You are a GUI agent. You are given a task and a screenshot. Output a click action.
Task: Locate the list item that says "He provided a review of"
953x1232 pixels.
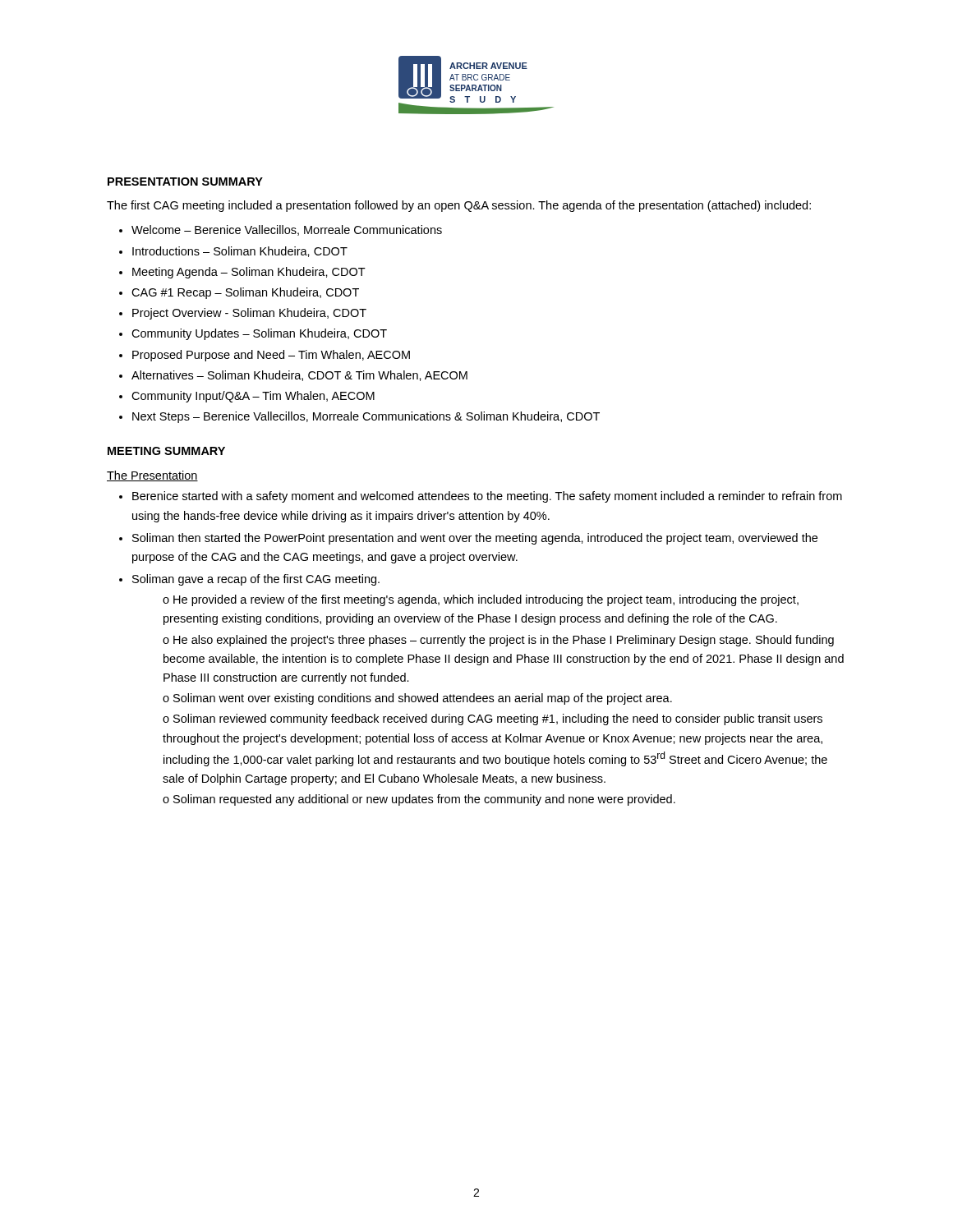tap(501, 610)
